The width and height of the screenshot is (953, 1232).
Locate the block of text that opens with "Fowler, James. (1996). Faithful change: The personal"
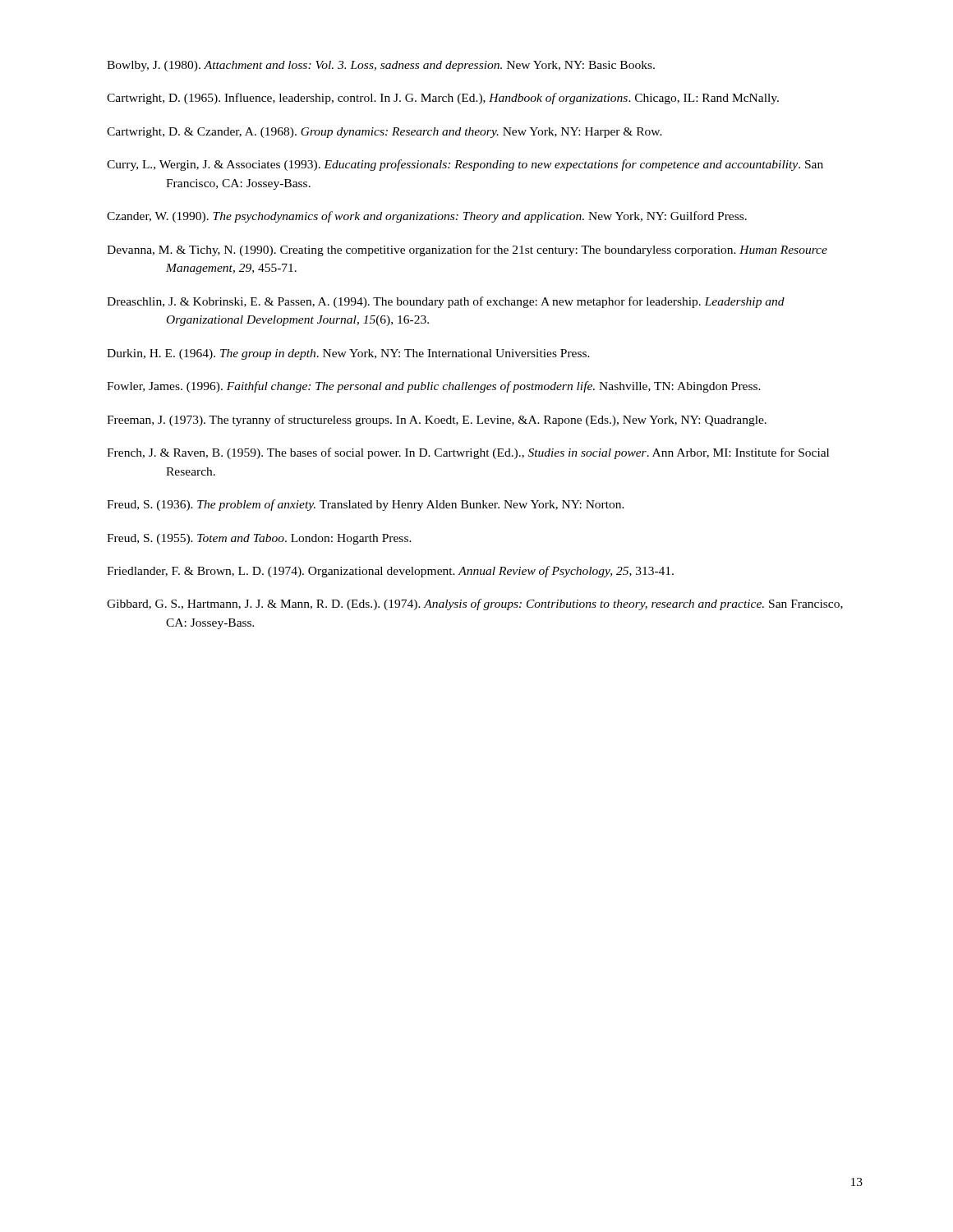click(x=434, y=386)
